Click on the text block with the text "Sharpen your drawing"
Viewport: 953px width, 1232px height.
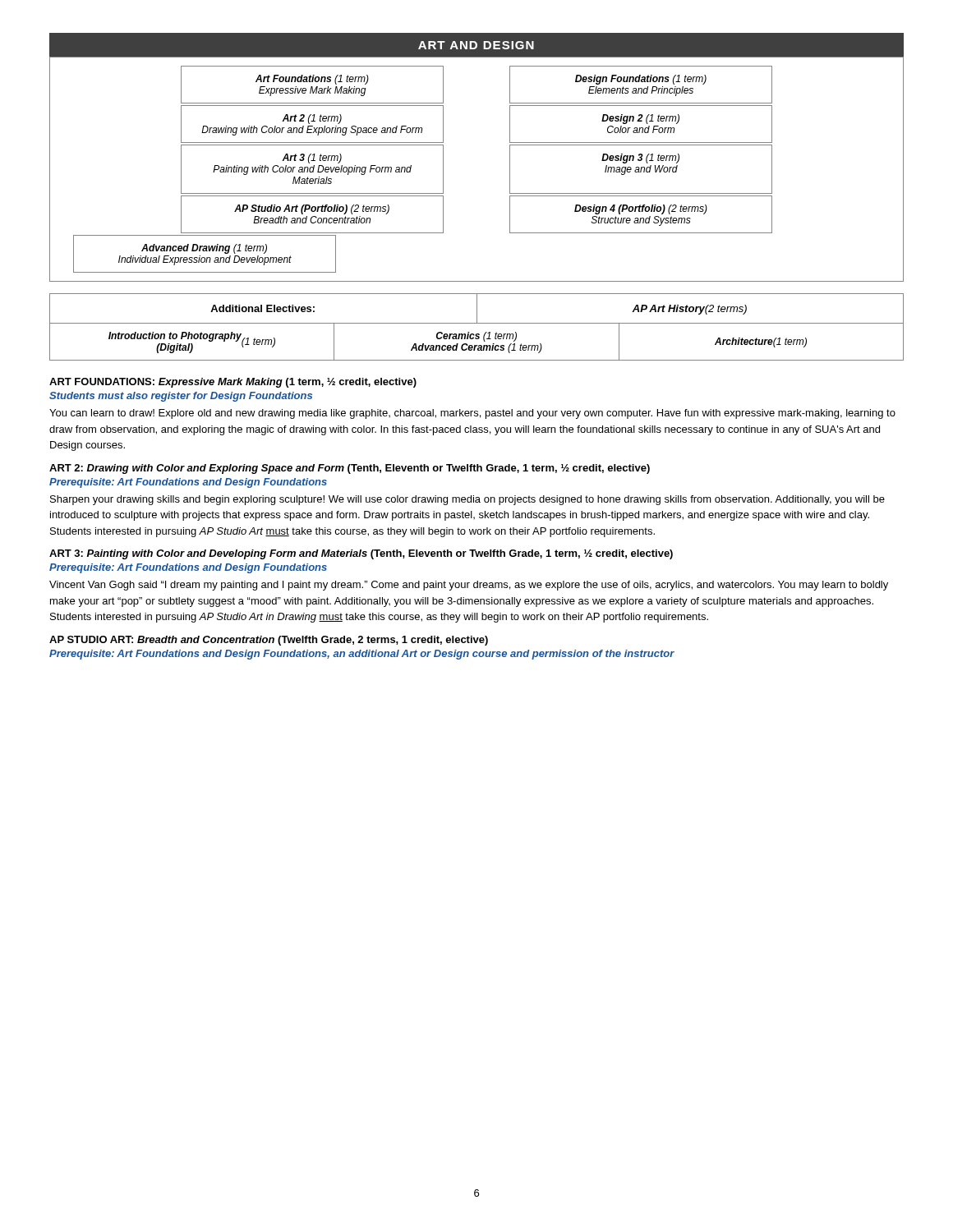467,515
